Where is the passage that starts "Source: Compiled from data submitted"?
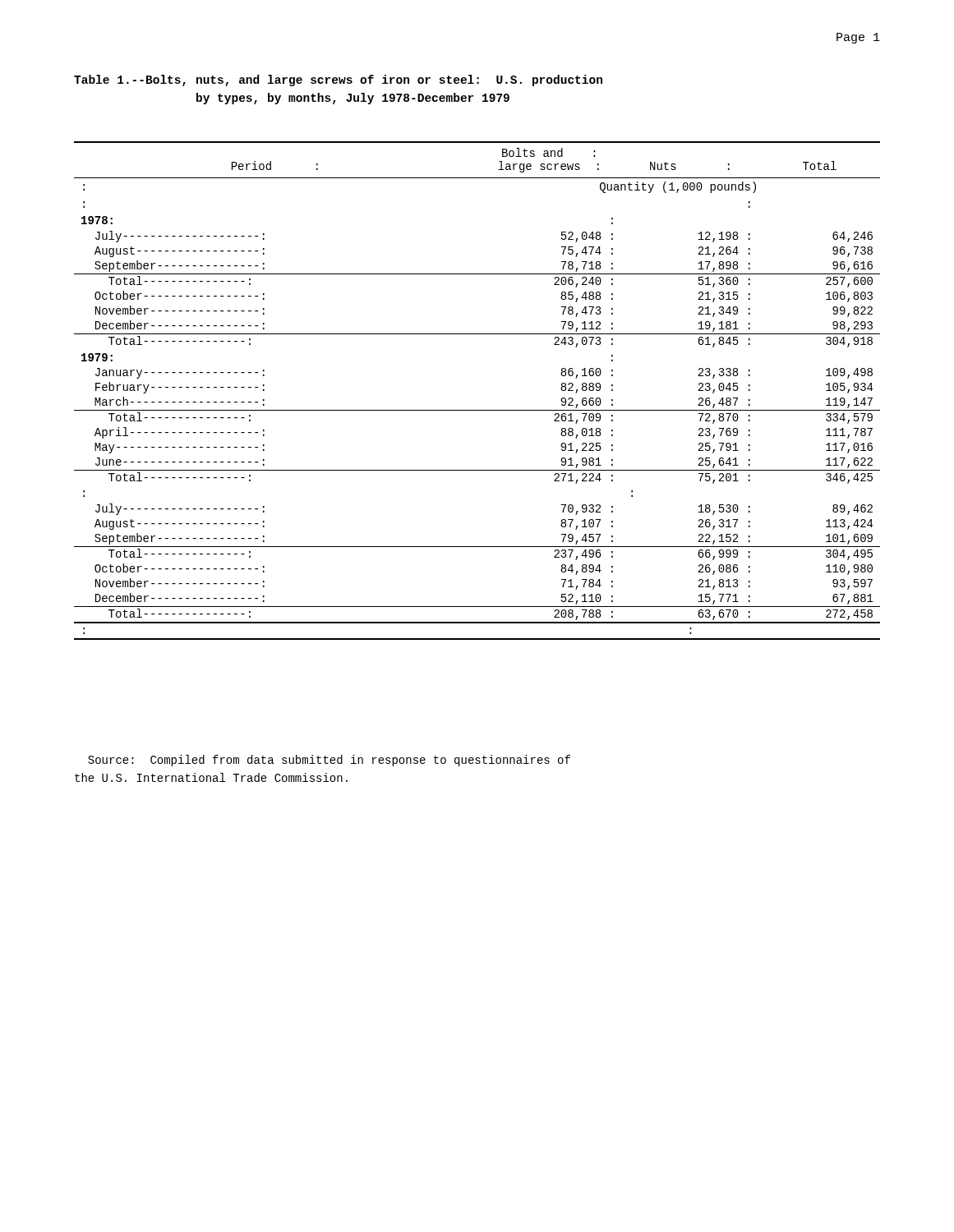The image size is (954, 1232). 322,769
